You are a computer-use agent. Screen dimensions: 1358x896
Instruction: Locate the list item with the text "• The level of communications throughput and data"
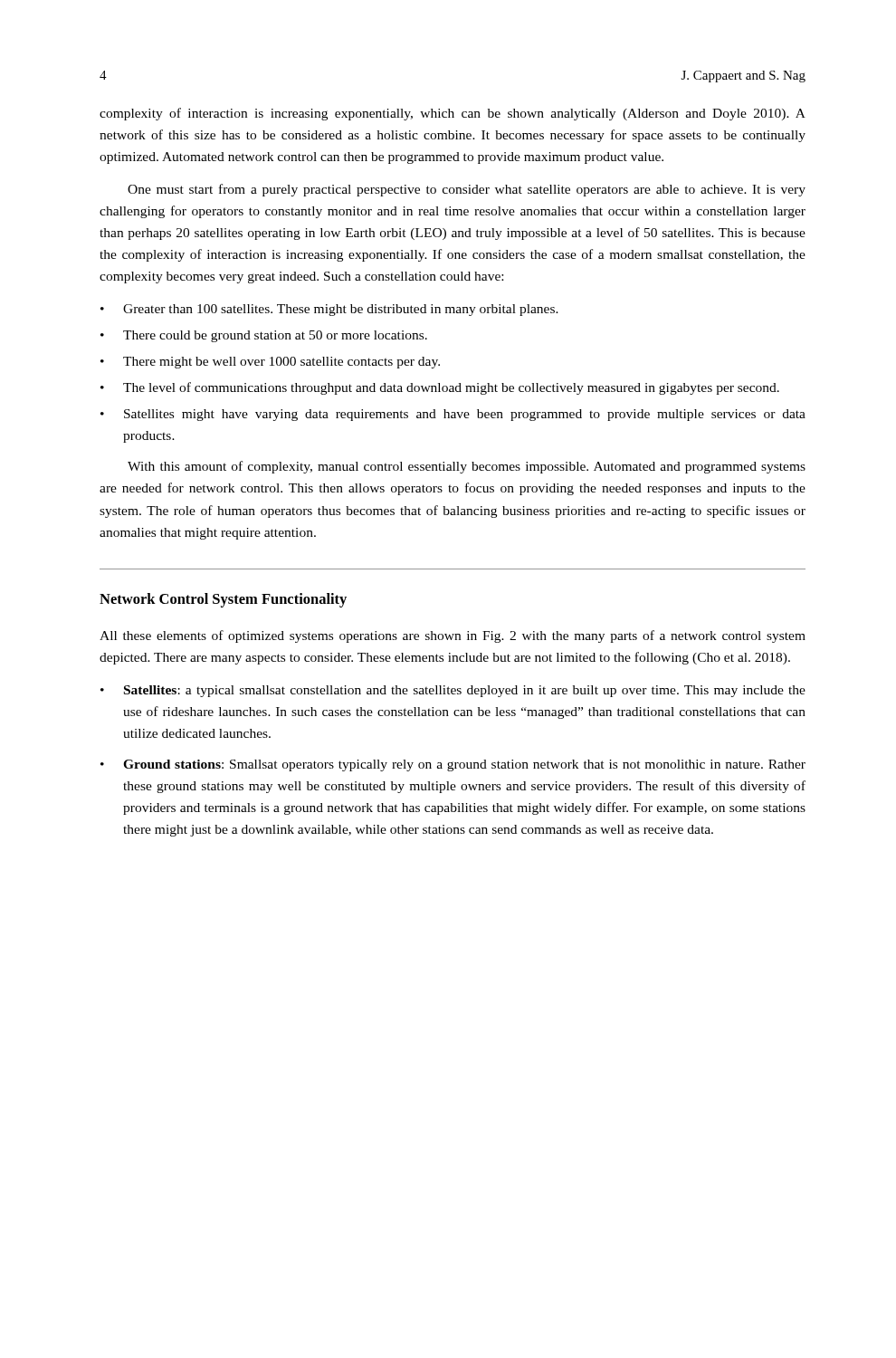pyautogui.click(x=453, y=388)
